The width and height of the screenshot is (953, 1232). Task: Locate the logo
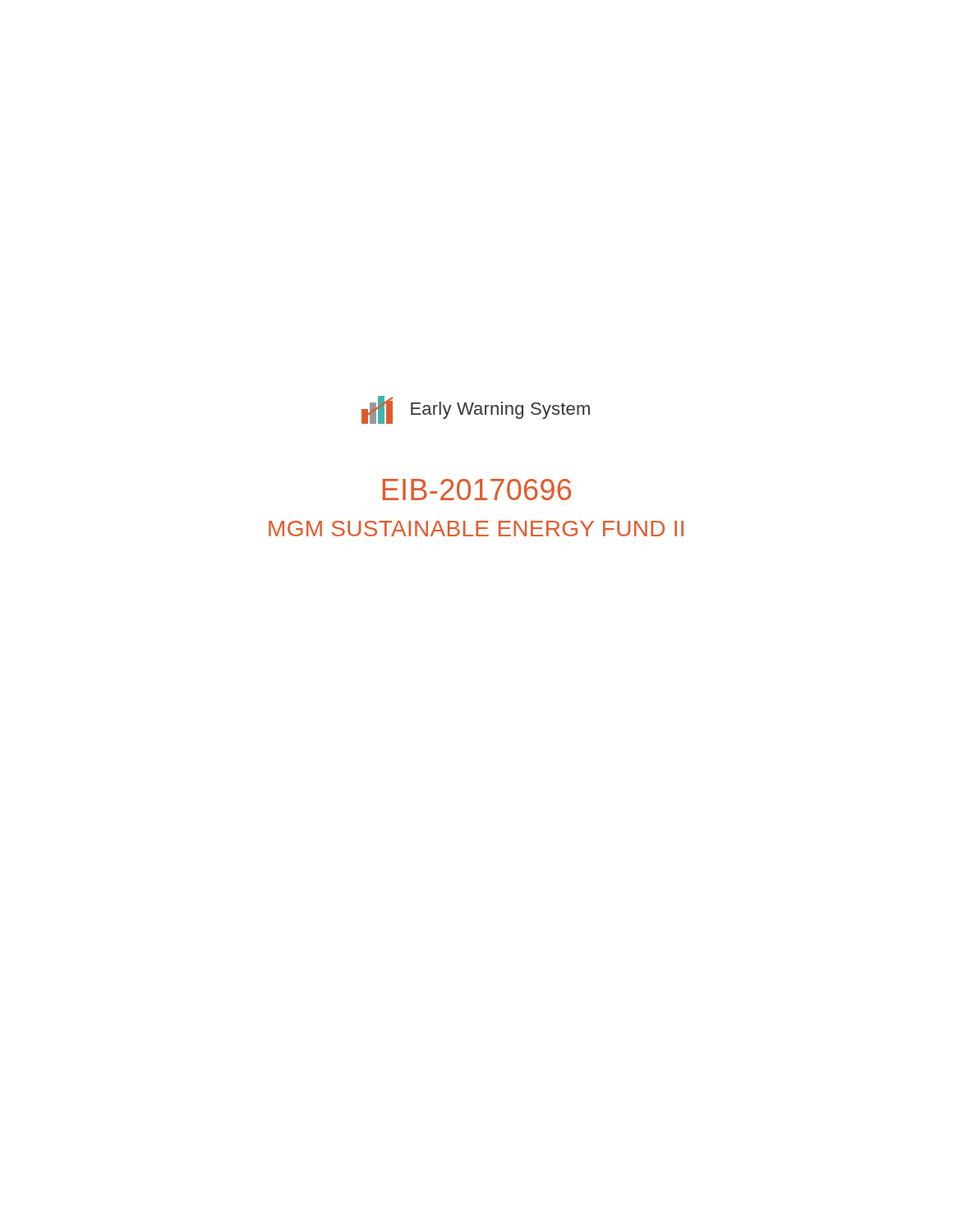coord(476,409)
